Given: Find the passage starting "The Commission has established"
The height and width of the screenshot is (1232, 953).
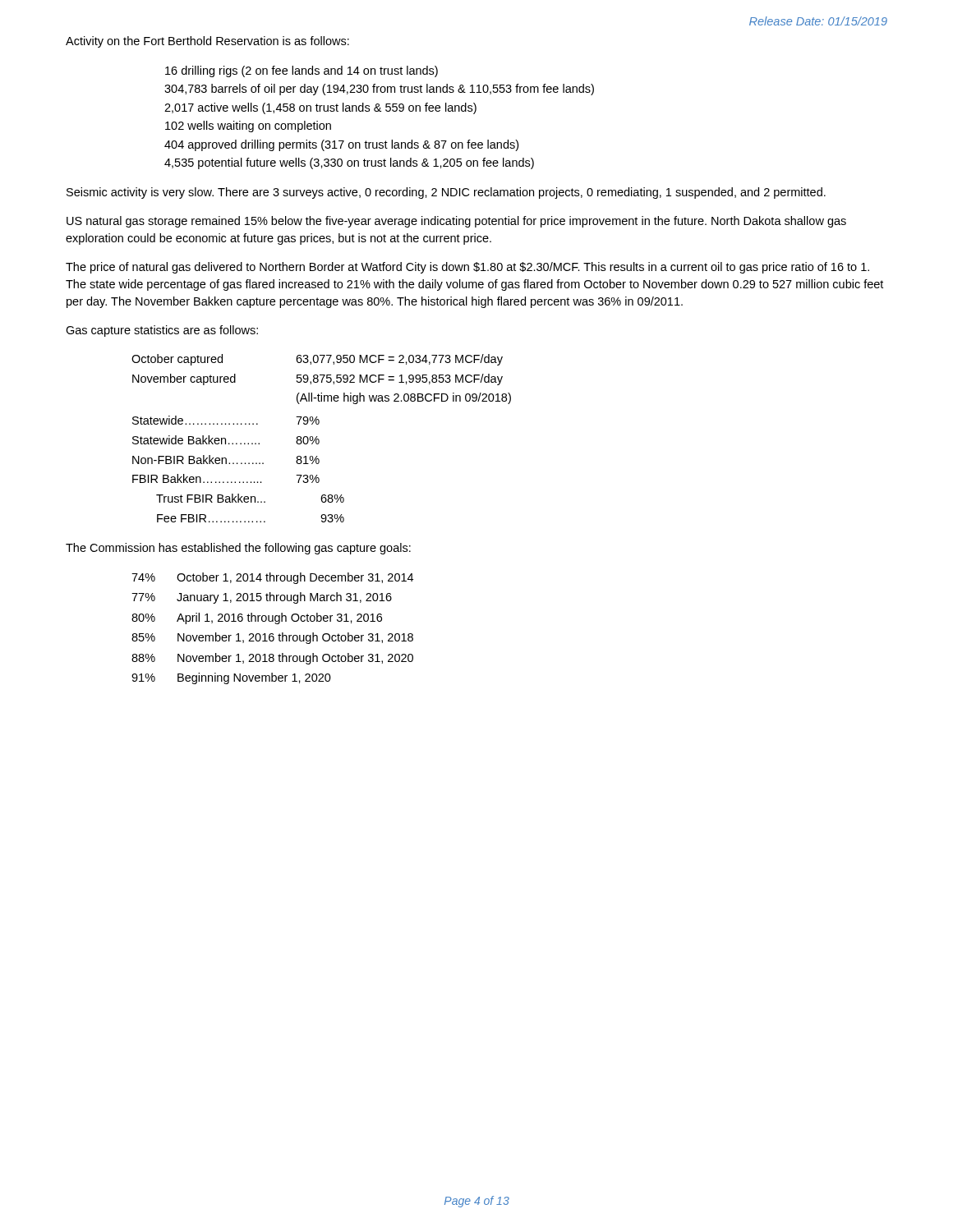Looking at the screenshot, I should pos(239,548).
